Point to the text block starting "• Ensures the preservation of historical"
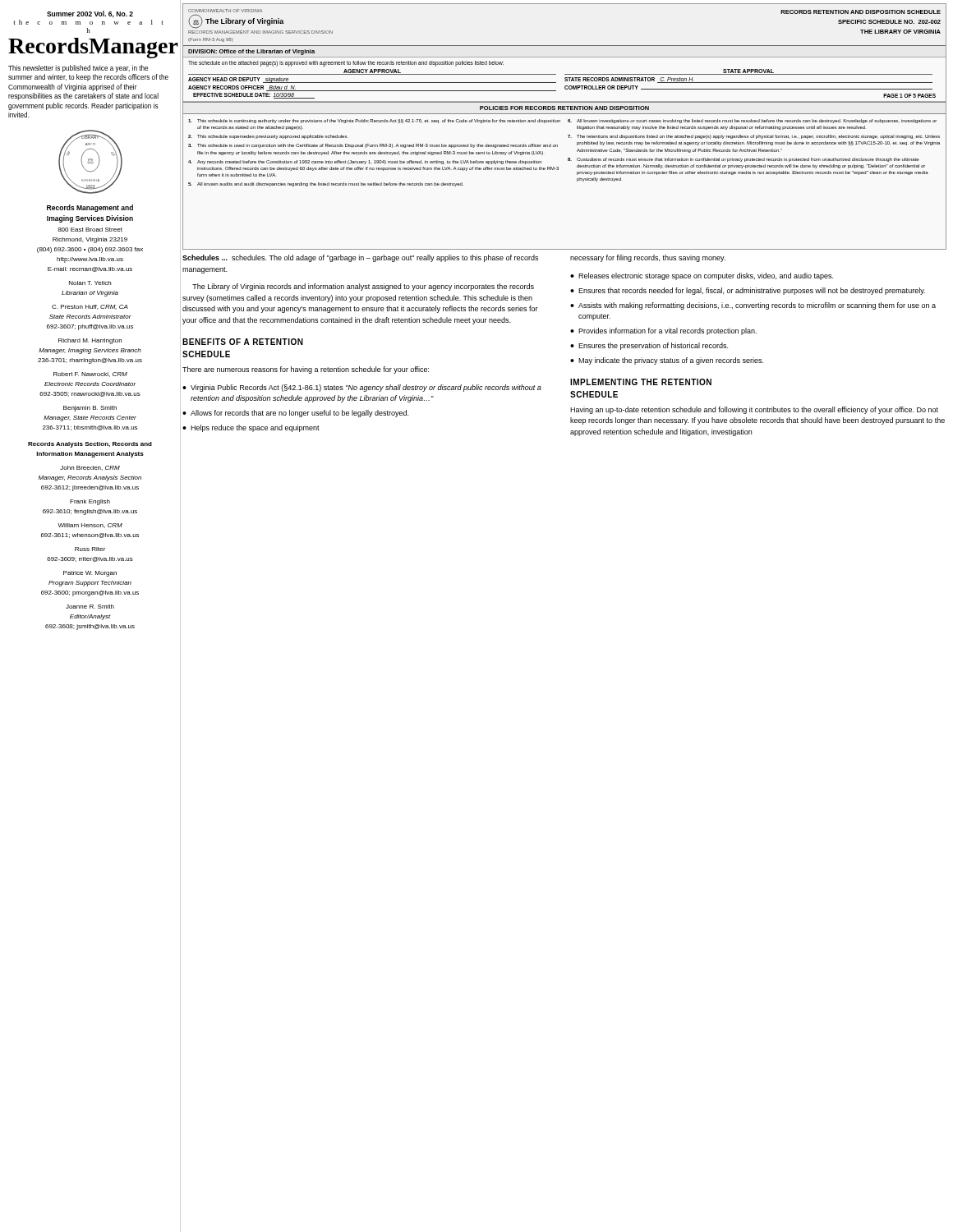Image resolution: width=953 pixels, height=1232 pixels. [649, 346]
